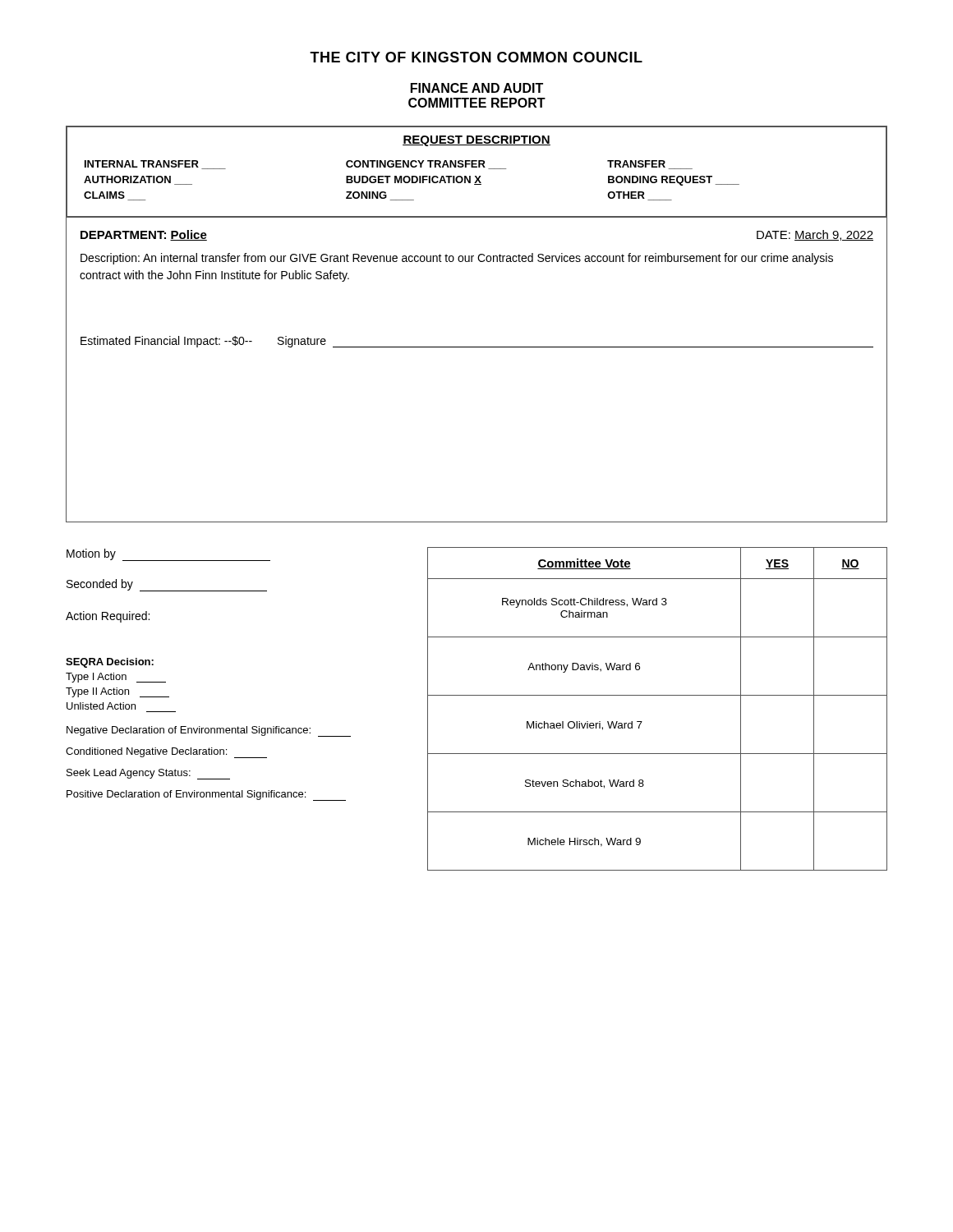This screenshot has width=953, height=1232.
Task: Locate the text that says "DATE: March 9, 2022"
Action: click(815, 235)
